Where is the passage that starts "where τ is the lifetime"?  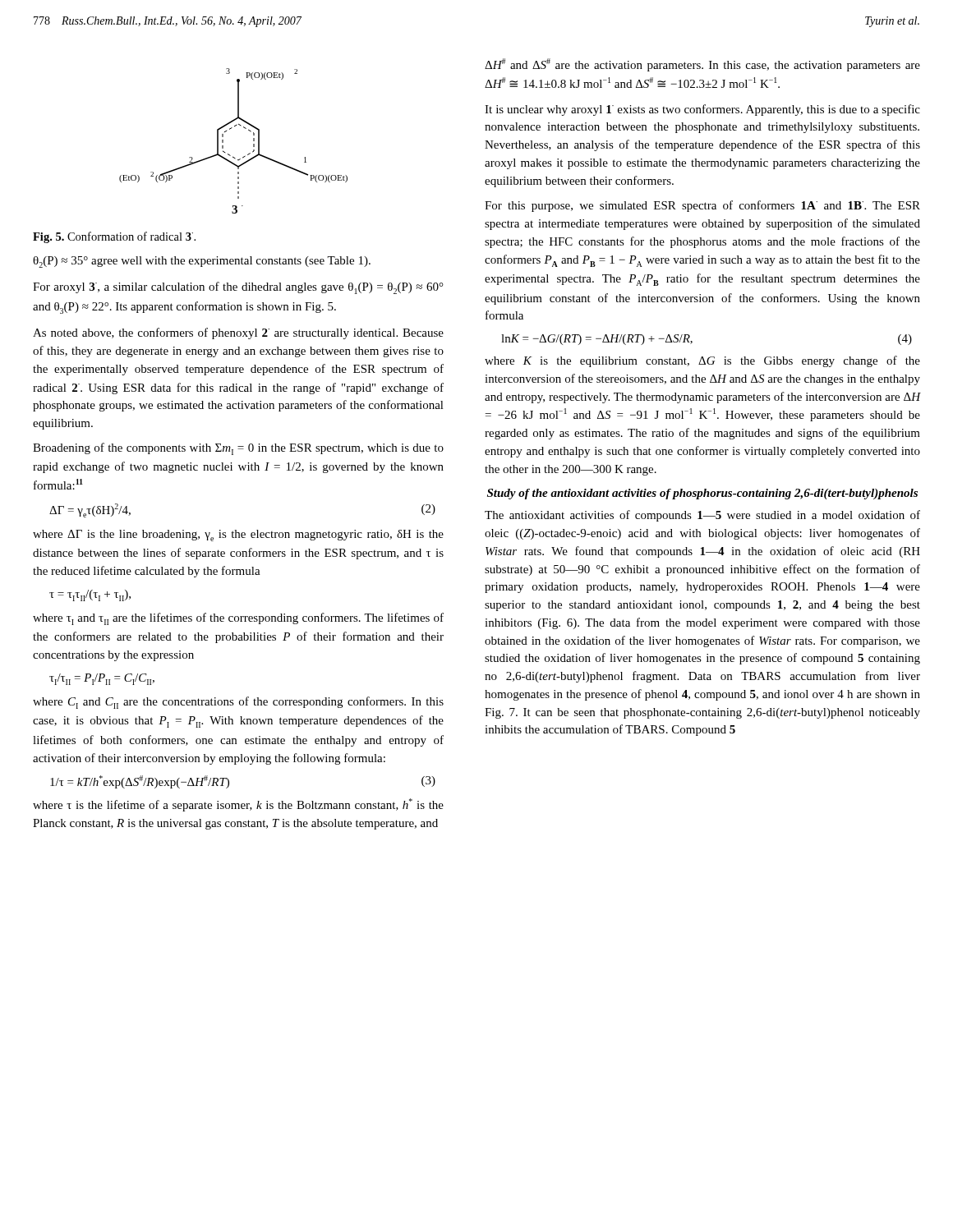(238, 813)
